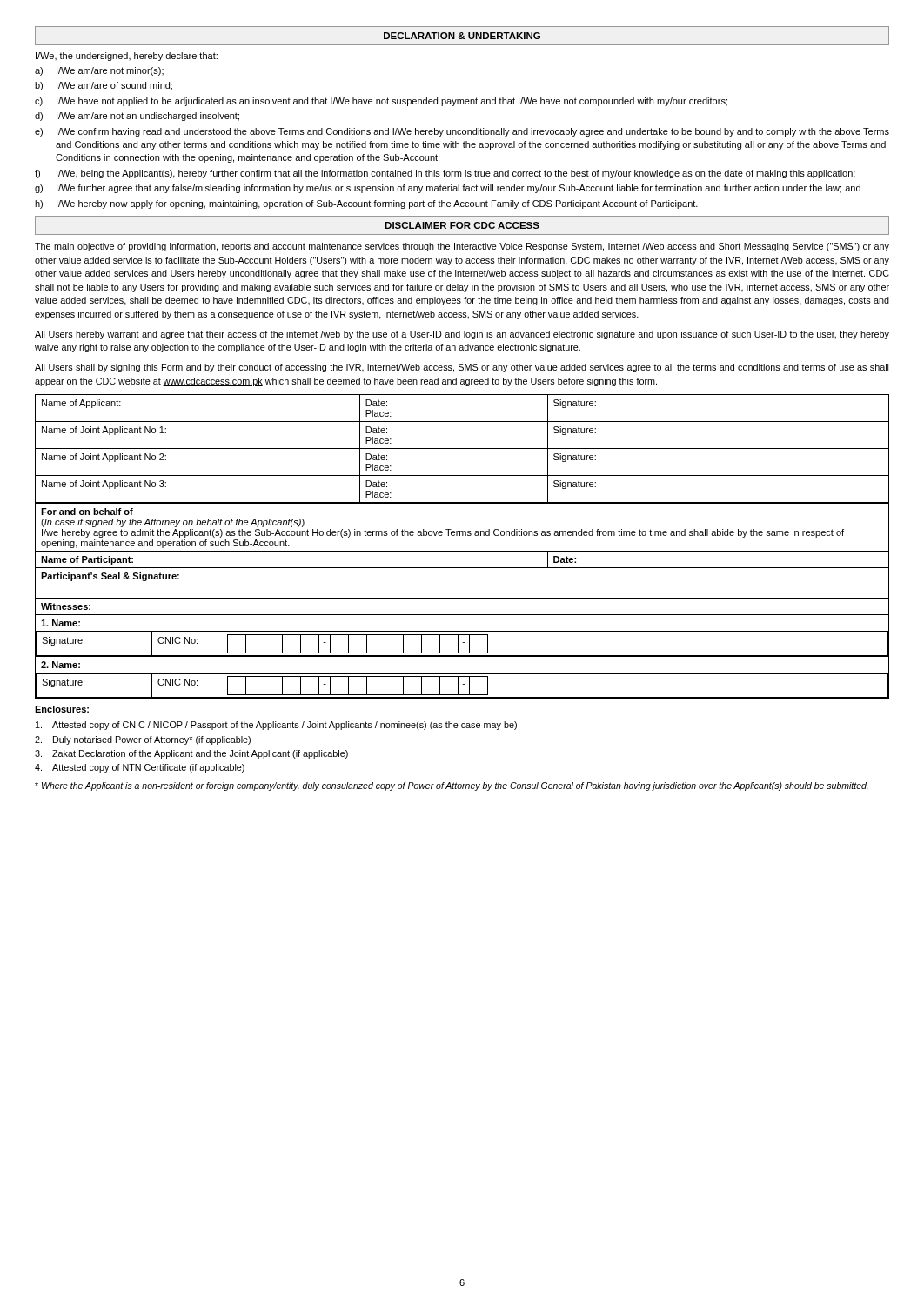Click on the text starting "2. Duly notarised Power of Attorney*"

(x=143, y=739)
